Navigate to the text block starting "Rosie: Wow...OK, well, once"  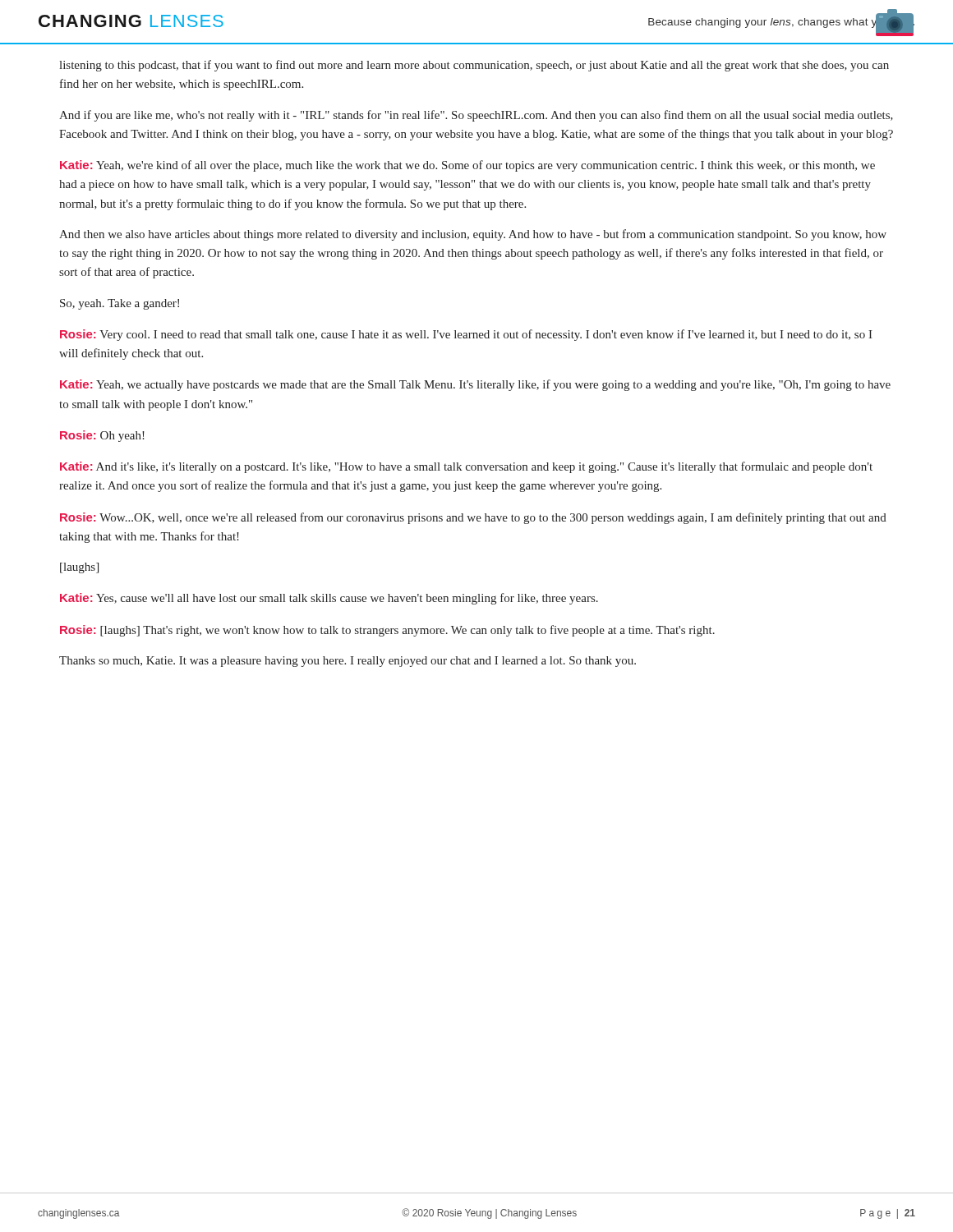pos(473,526)
